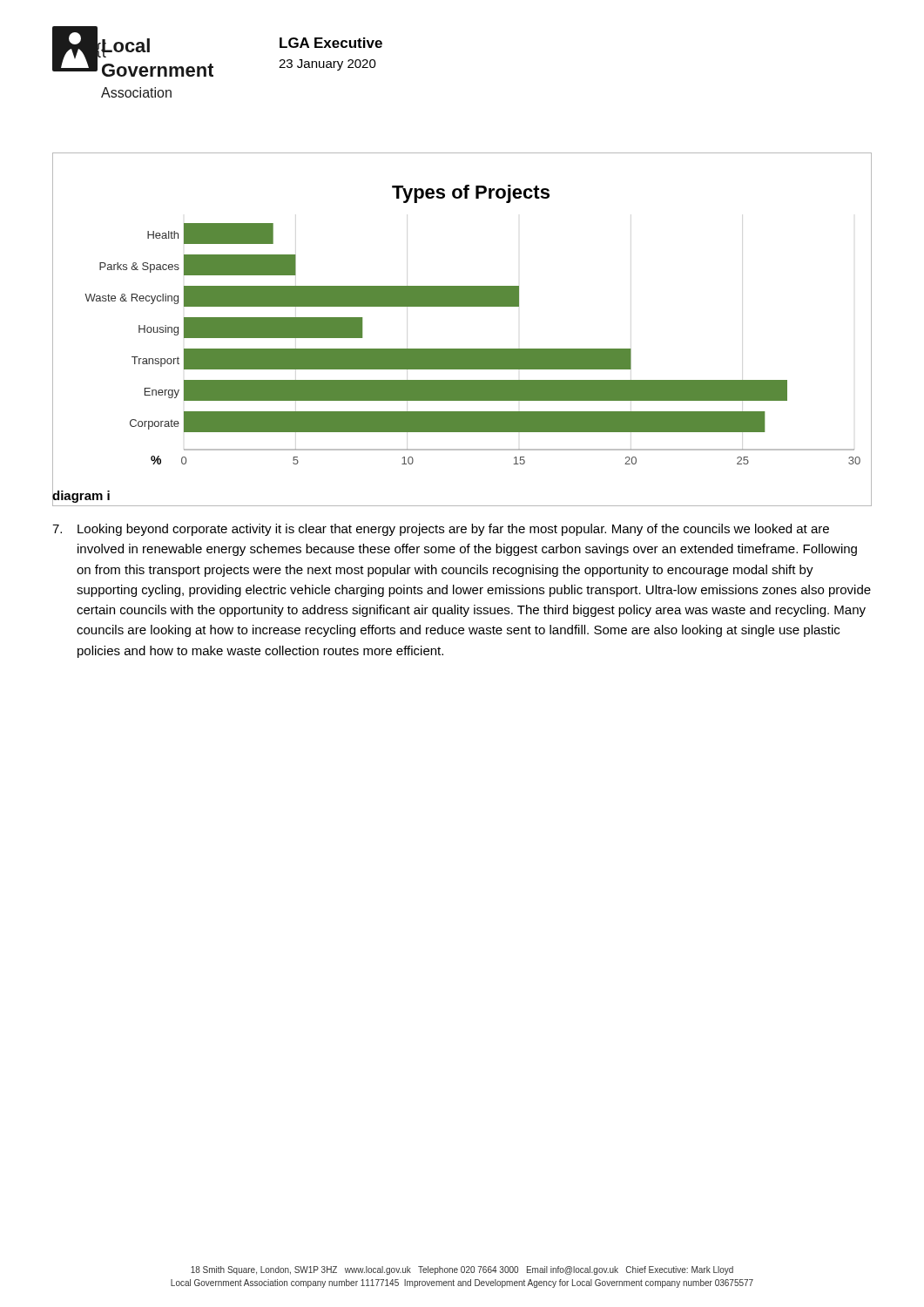Screen dimensions: 1307x924
Task: Select the logo
Action: pyautogui.click(x=139, y=74)
